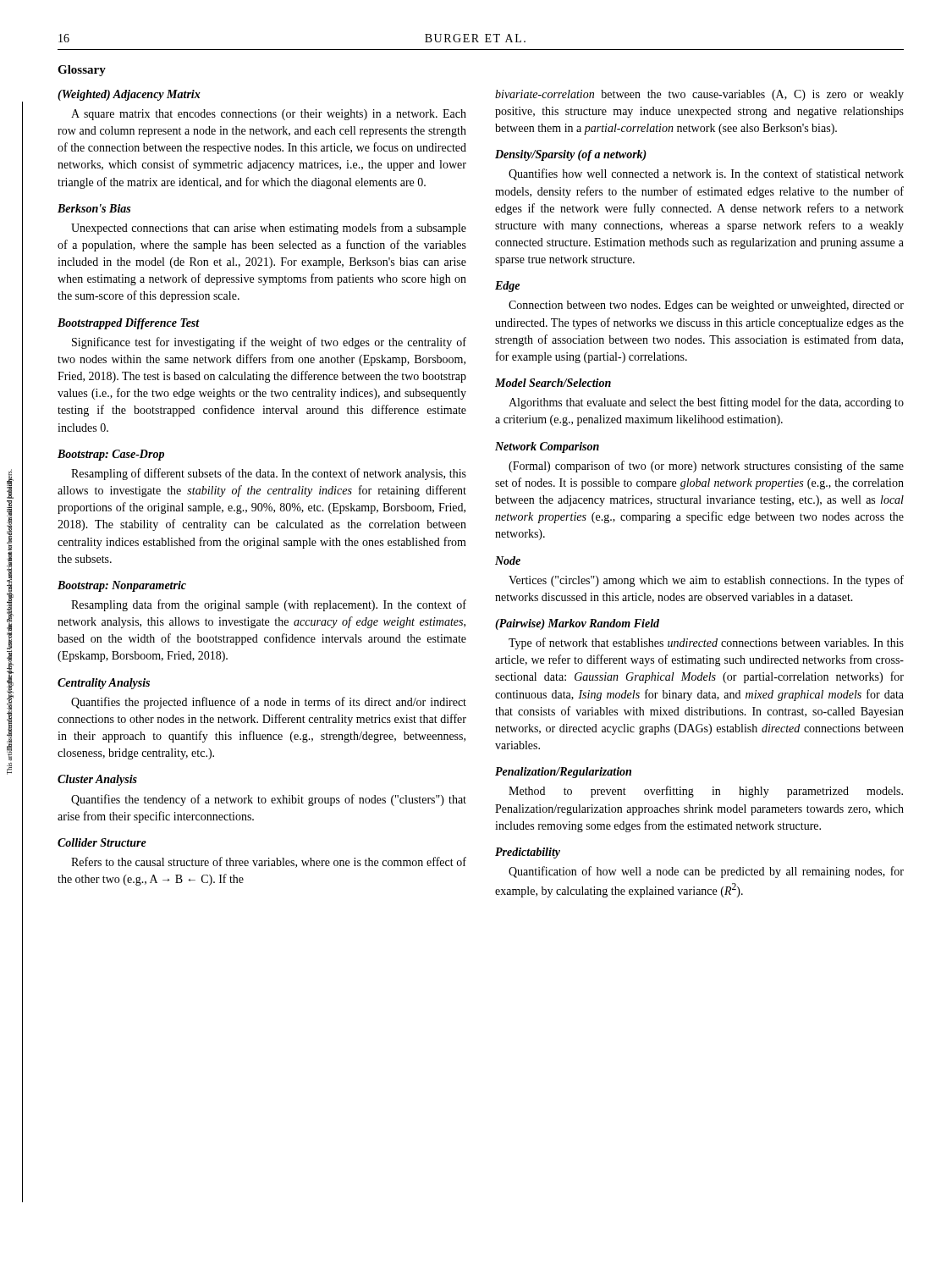Navigate to the passage starting "Unexpected connections that can"
The width and height of the screenshot is (952, 1270).
(x=262, y=262)
